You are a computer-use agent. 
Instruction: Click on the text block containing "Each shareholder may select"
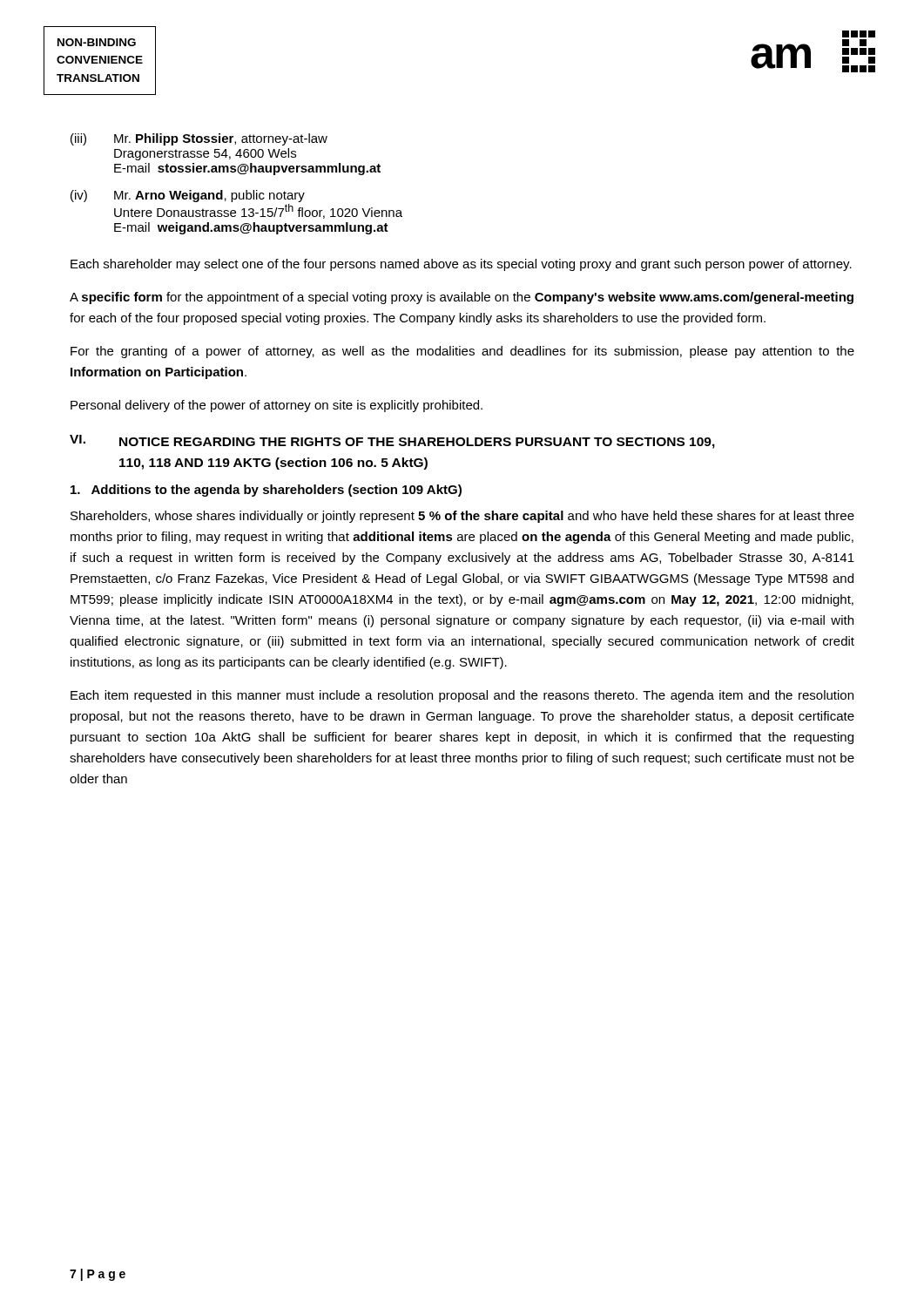coord(461,264)
